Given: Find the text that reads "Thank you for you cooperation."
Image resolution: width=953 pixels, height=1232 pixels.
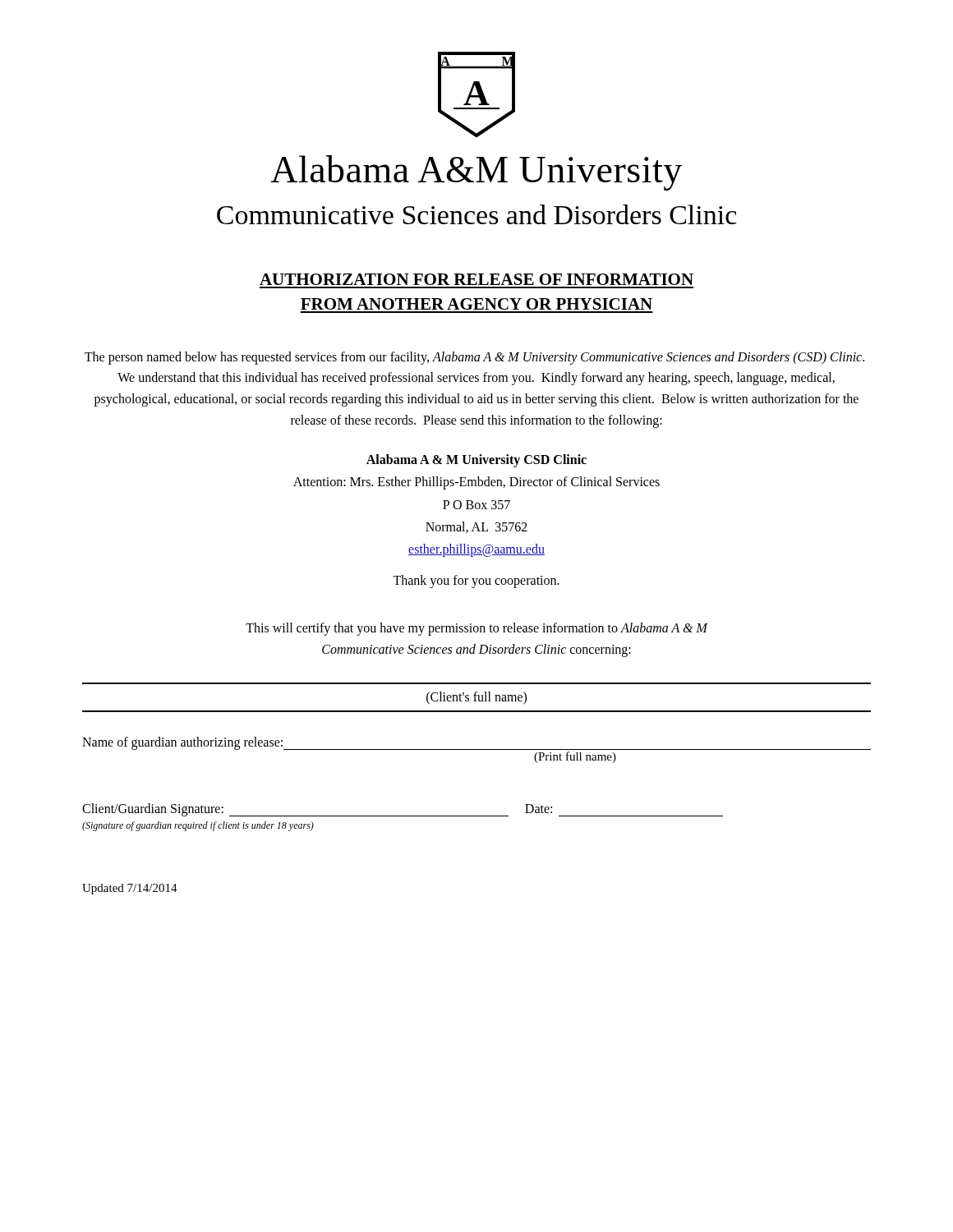Looking at the screenshot, I should (476, 580).
